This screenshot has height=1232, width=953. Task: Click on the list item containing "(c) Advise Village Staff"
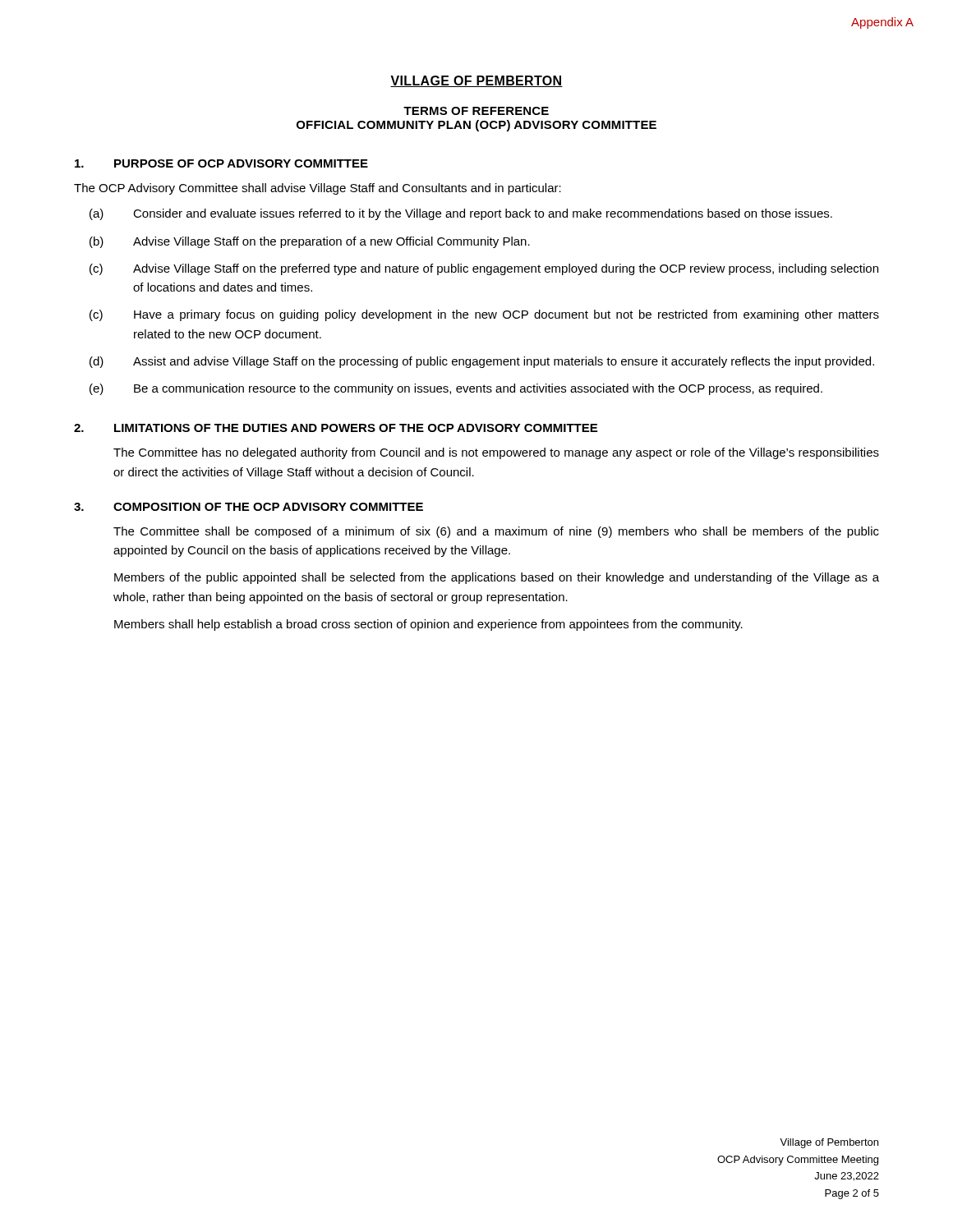pos(476,278)
